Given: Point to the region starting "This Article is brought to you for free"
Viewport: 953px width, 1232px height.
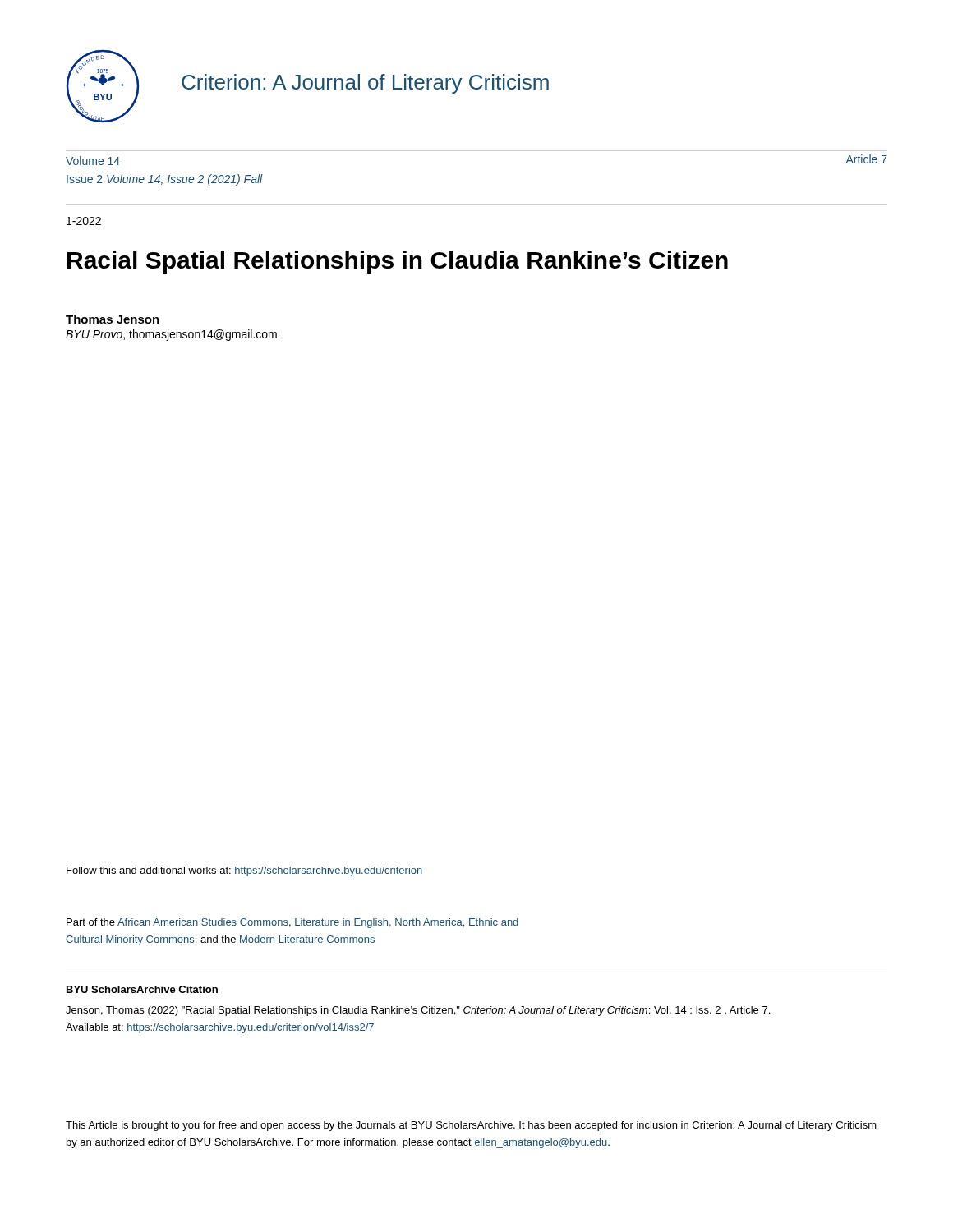Looking at the screenshot, I should [x=471, y=1133].
